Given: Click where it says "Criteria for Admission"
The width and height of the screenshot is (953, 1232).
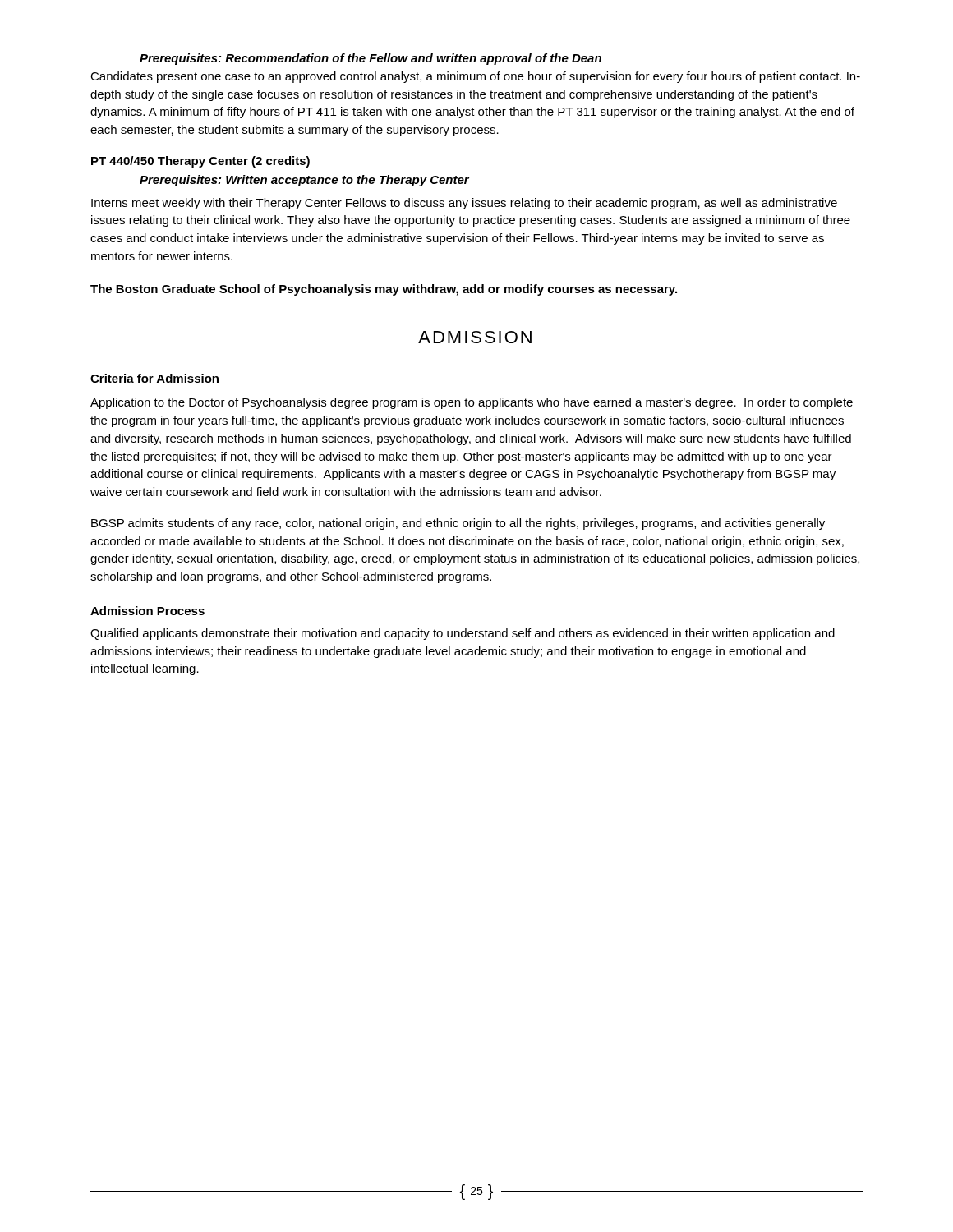Looking at the screenshot, I should 155,378.
